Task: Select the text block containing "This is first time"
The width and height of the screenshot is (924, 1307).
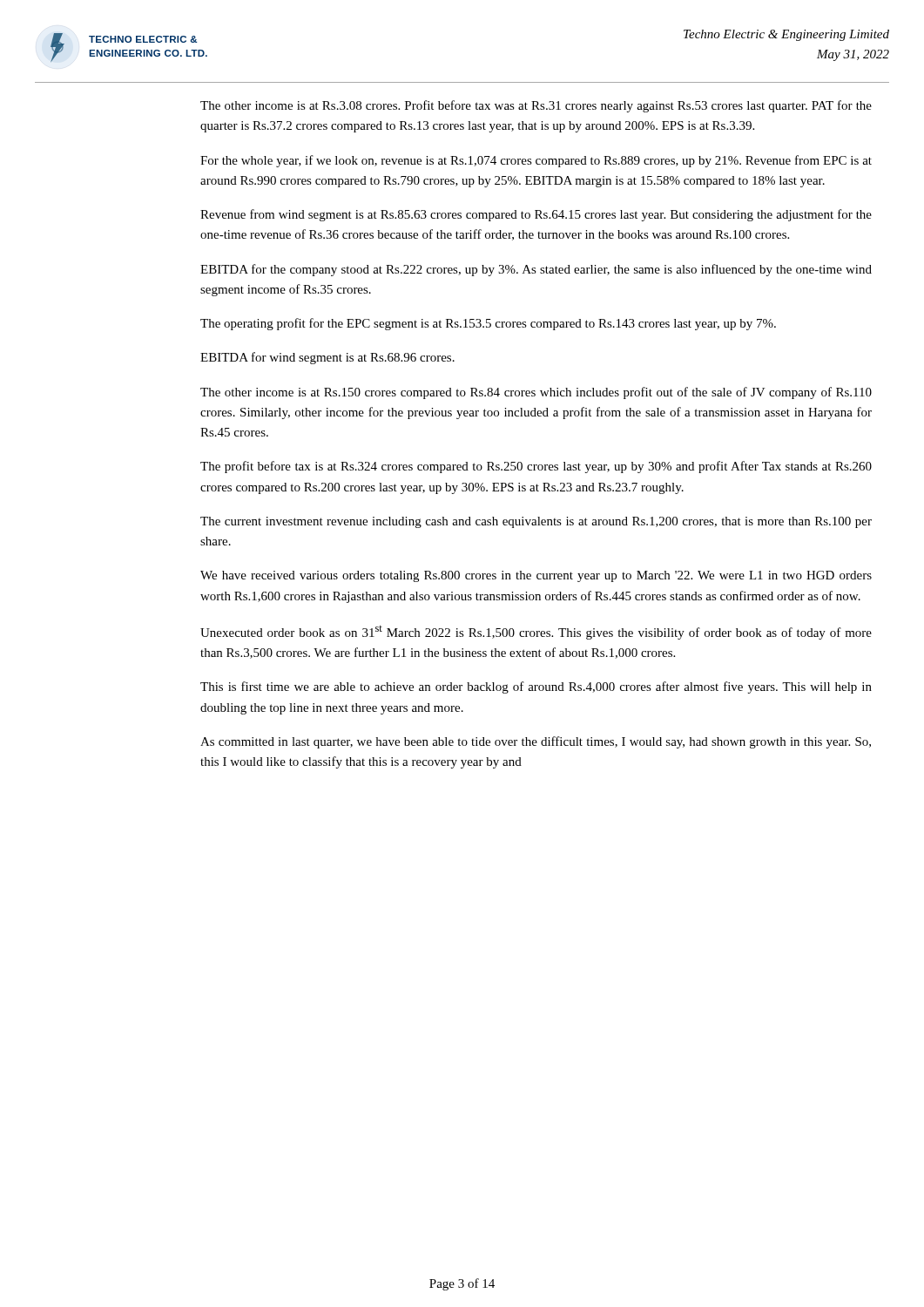Action: click(x=536, y=697)
